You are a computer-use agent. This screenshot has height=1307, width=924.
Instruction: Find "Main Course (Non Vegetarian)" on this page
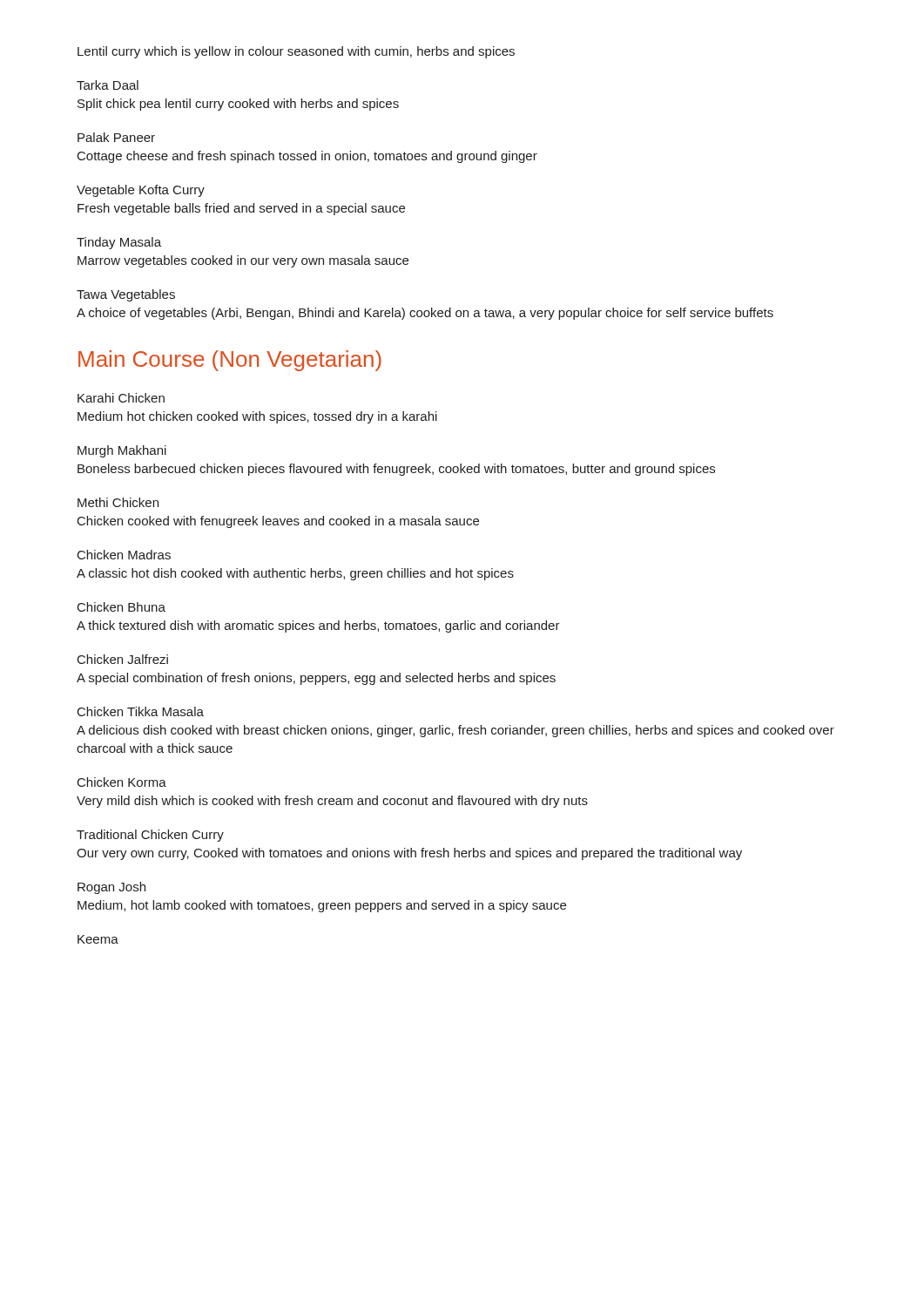[230, 359]
